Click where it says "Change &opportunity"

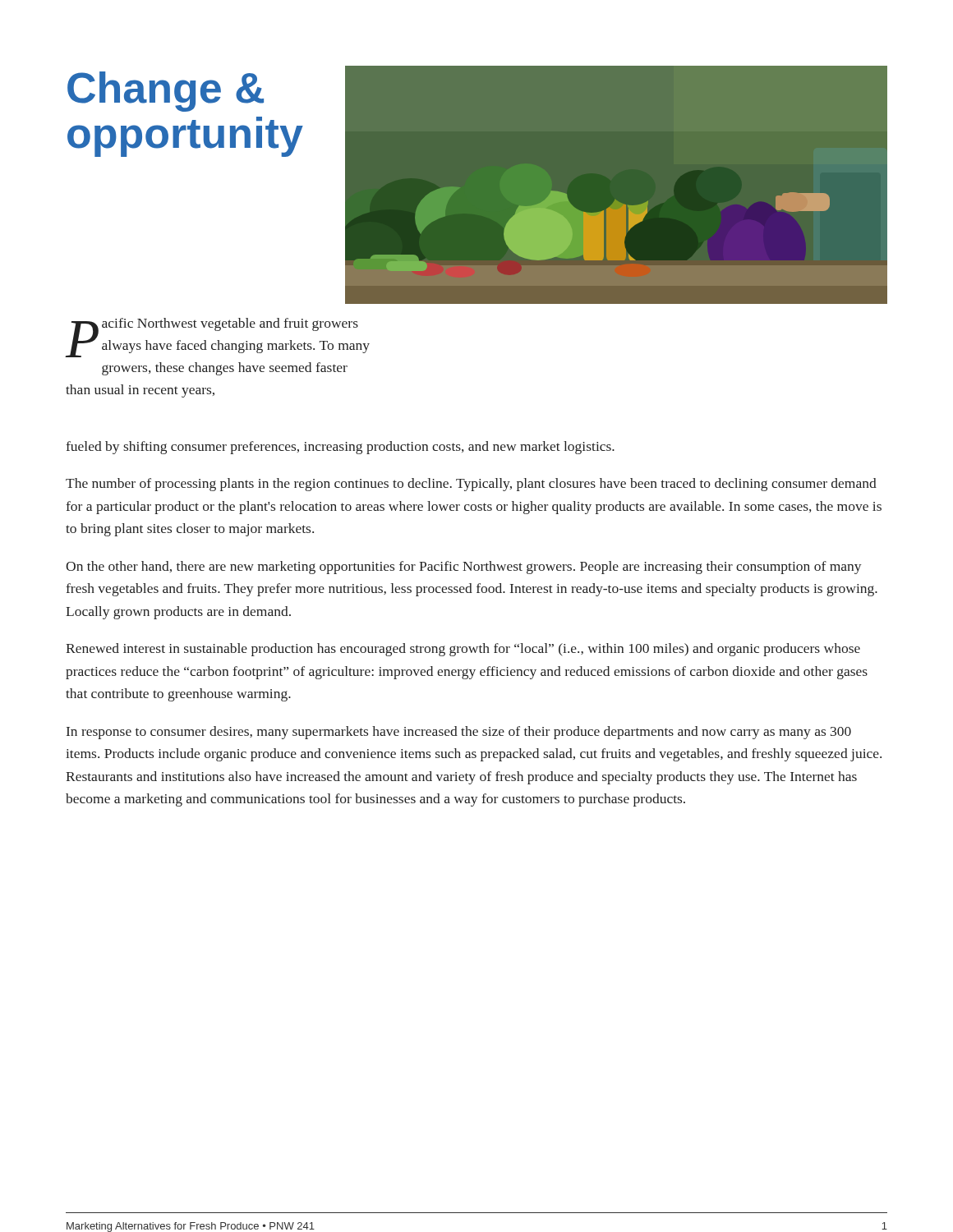click(x=205, y=111)
